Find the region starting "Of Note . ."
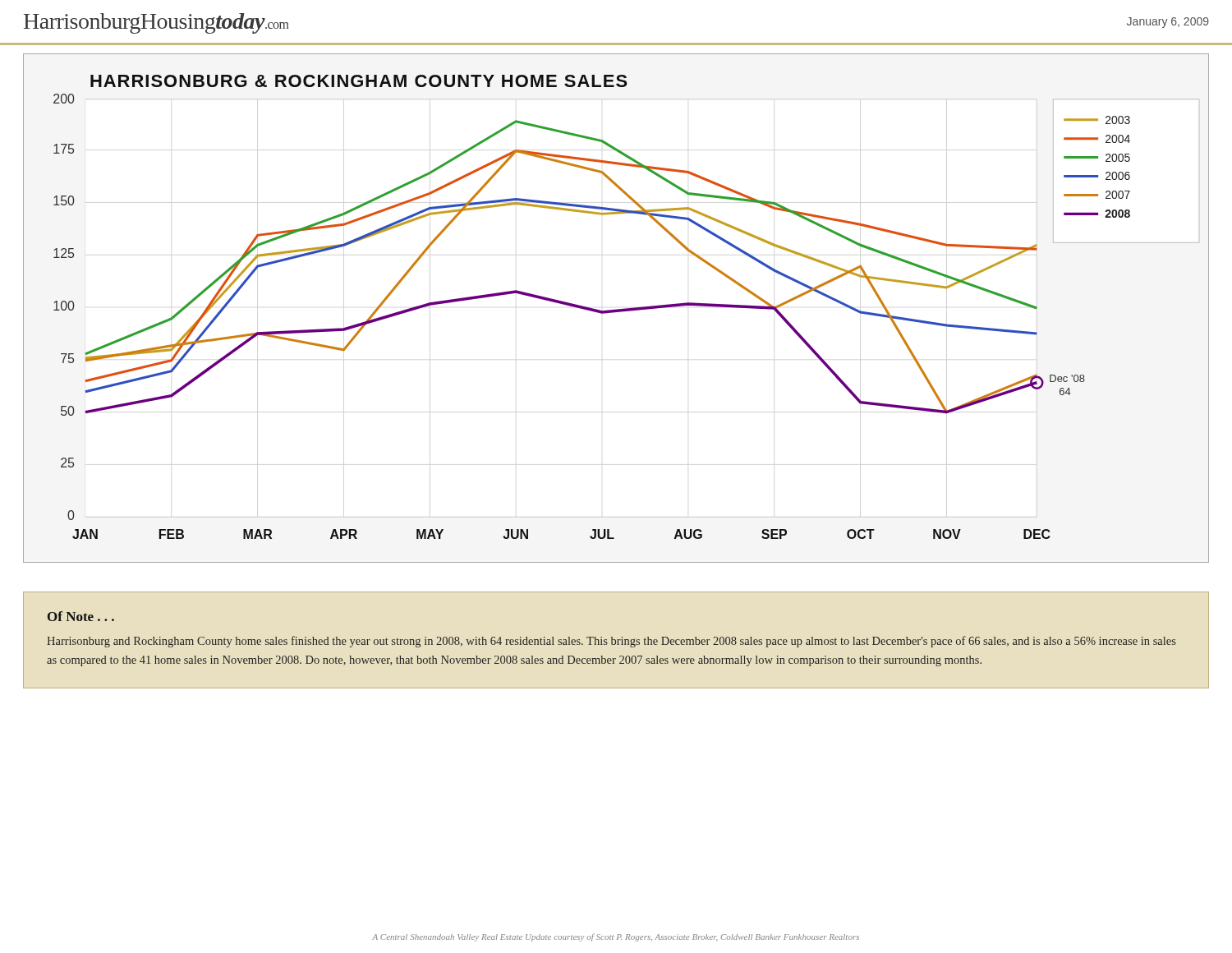Screen dimensions: 953x1232 pos(81,617)
